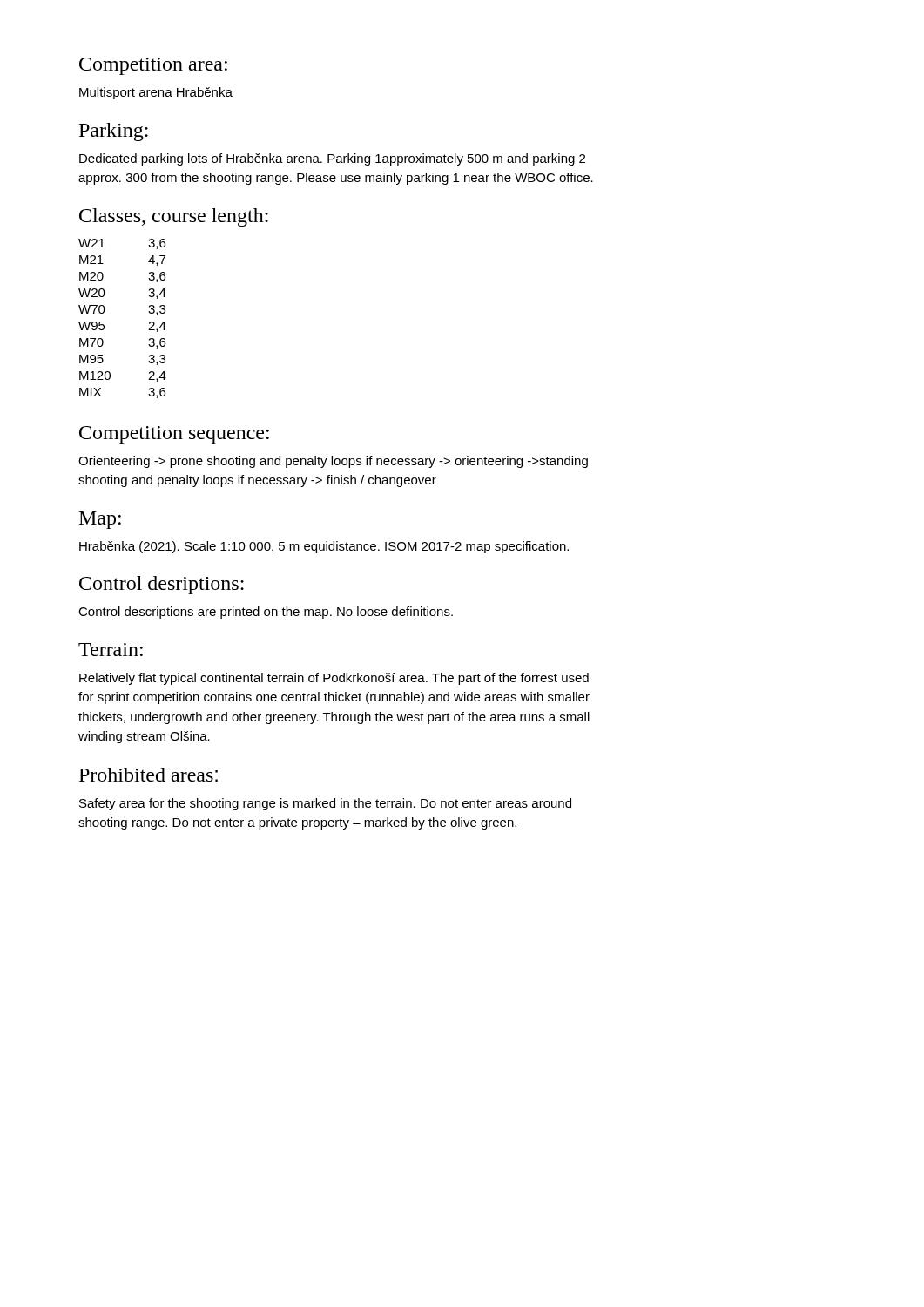Image resolution: width=924 pixels, height=1307 pixels.
Task: Select the text with the text "Multisport arena Hraběnka"
Action: pos(156,93)
